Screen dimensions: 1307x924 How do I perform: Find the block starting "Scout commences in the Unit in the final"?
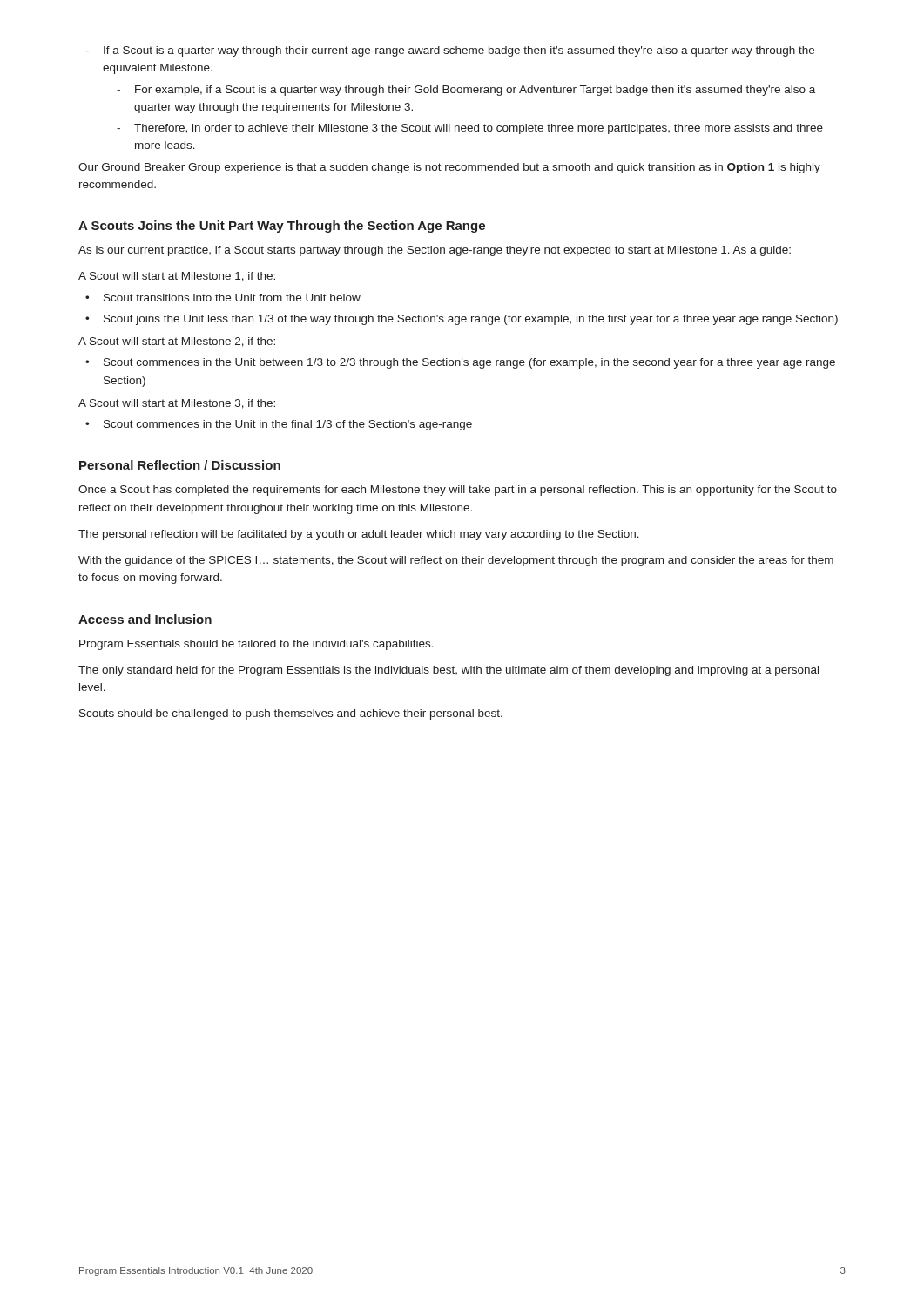coord(462,424)
